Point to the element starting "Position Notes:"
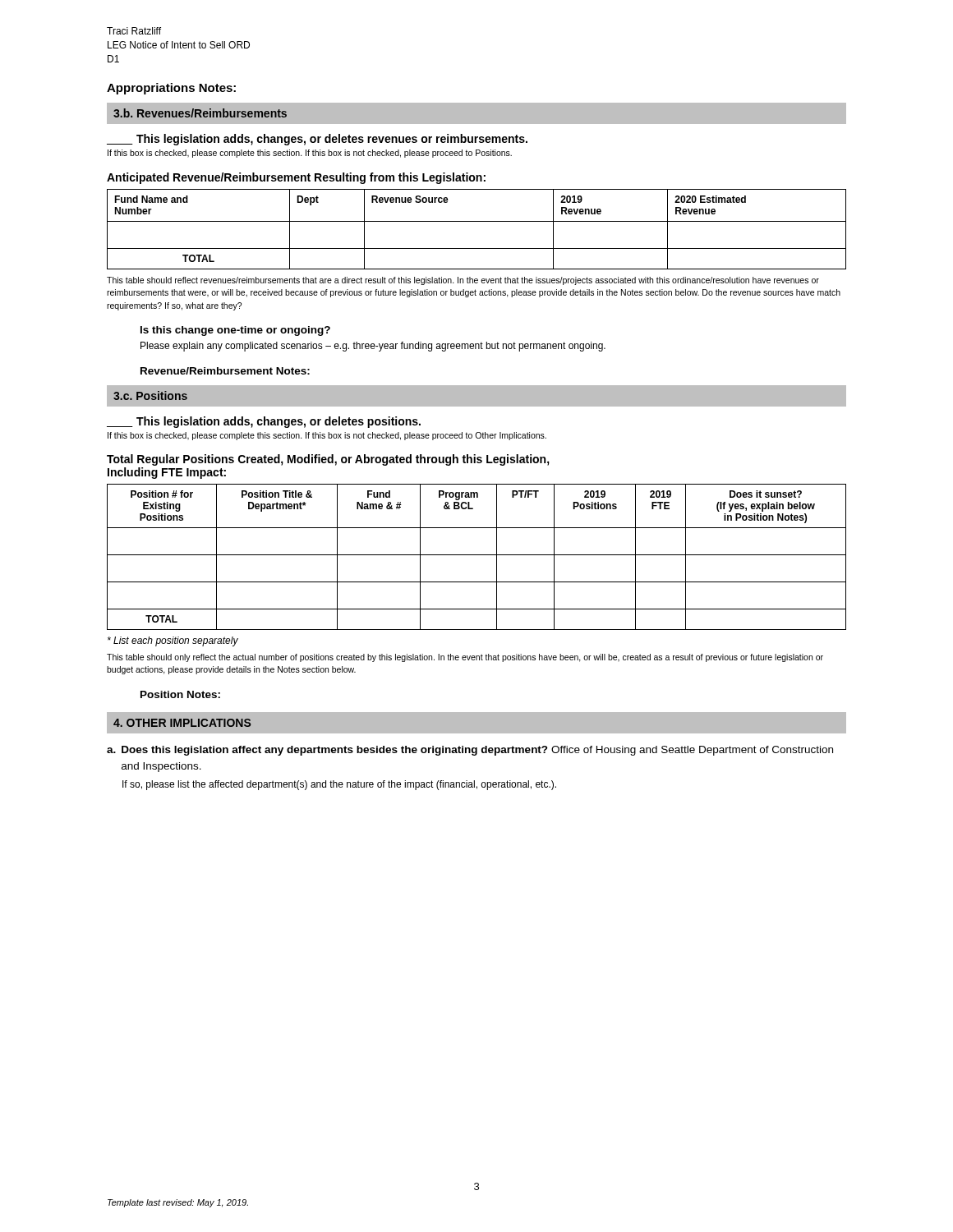This screenshot has height=1232, width=953. 180,694
